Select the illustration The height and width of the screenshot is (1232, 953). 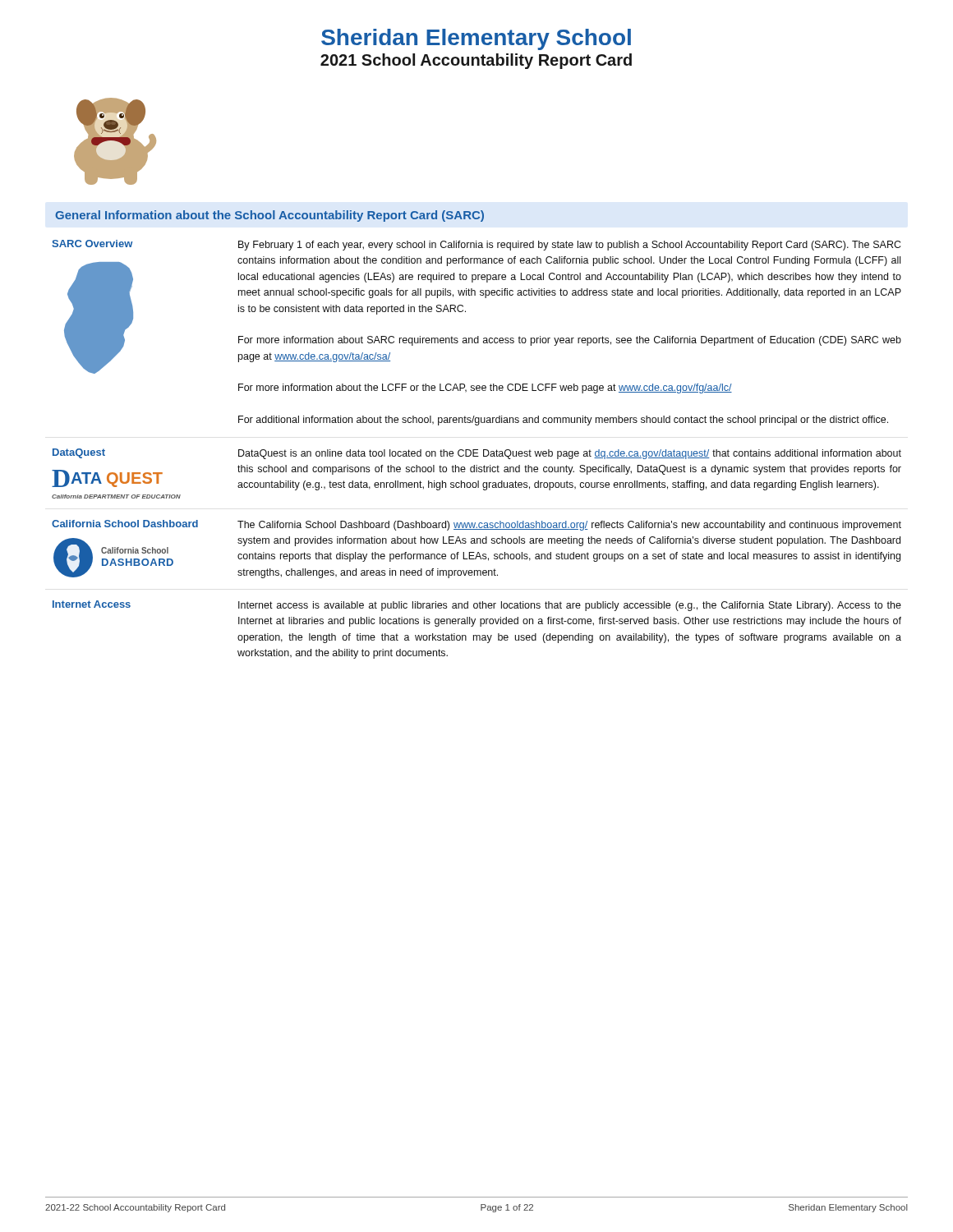pyautogui.click(x=476, y=133)
